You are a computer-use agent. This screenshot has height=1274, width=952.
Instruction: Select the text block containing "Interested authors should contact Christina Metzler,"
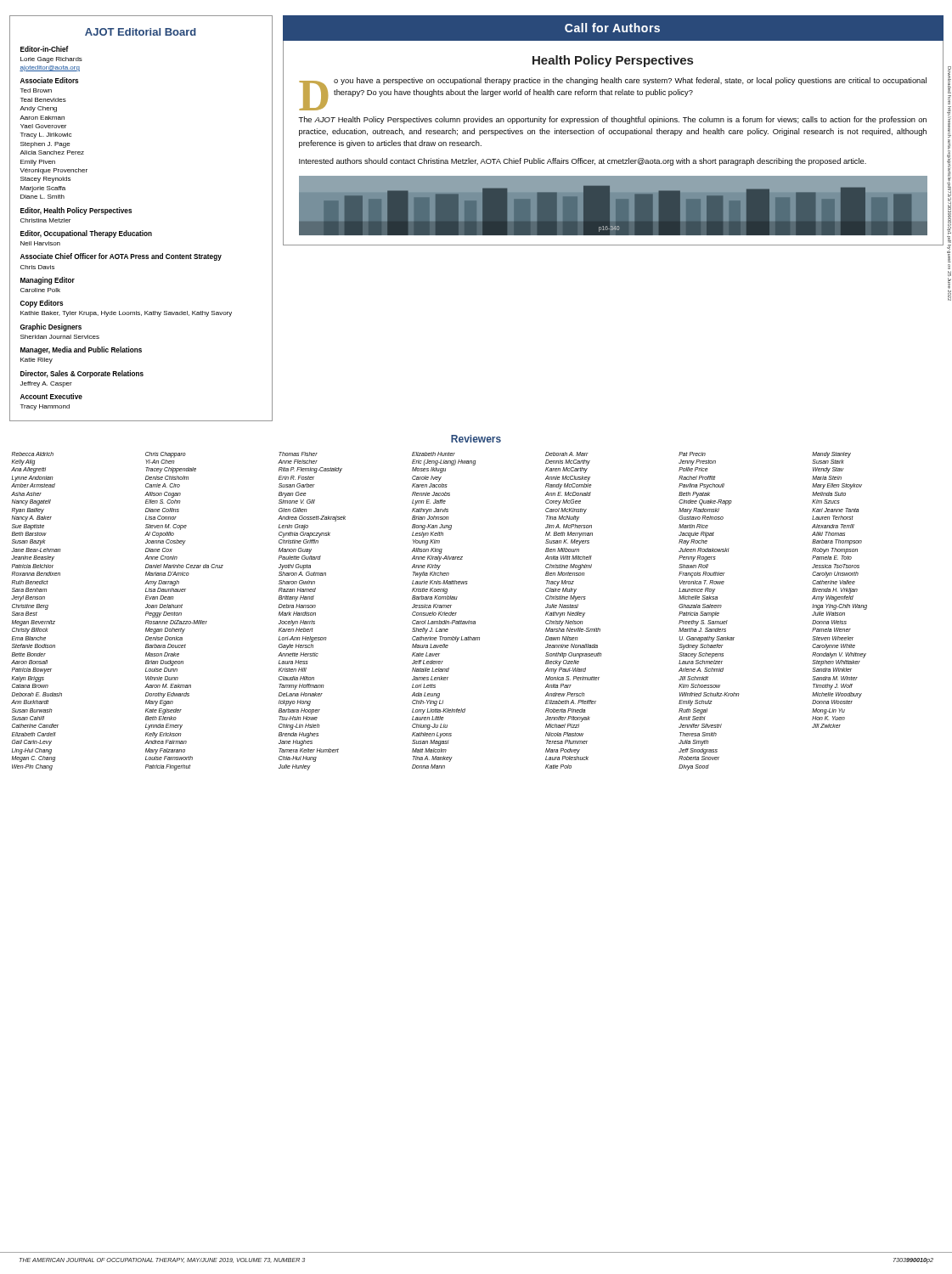pos(583,162)
